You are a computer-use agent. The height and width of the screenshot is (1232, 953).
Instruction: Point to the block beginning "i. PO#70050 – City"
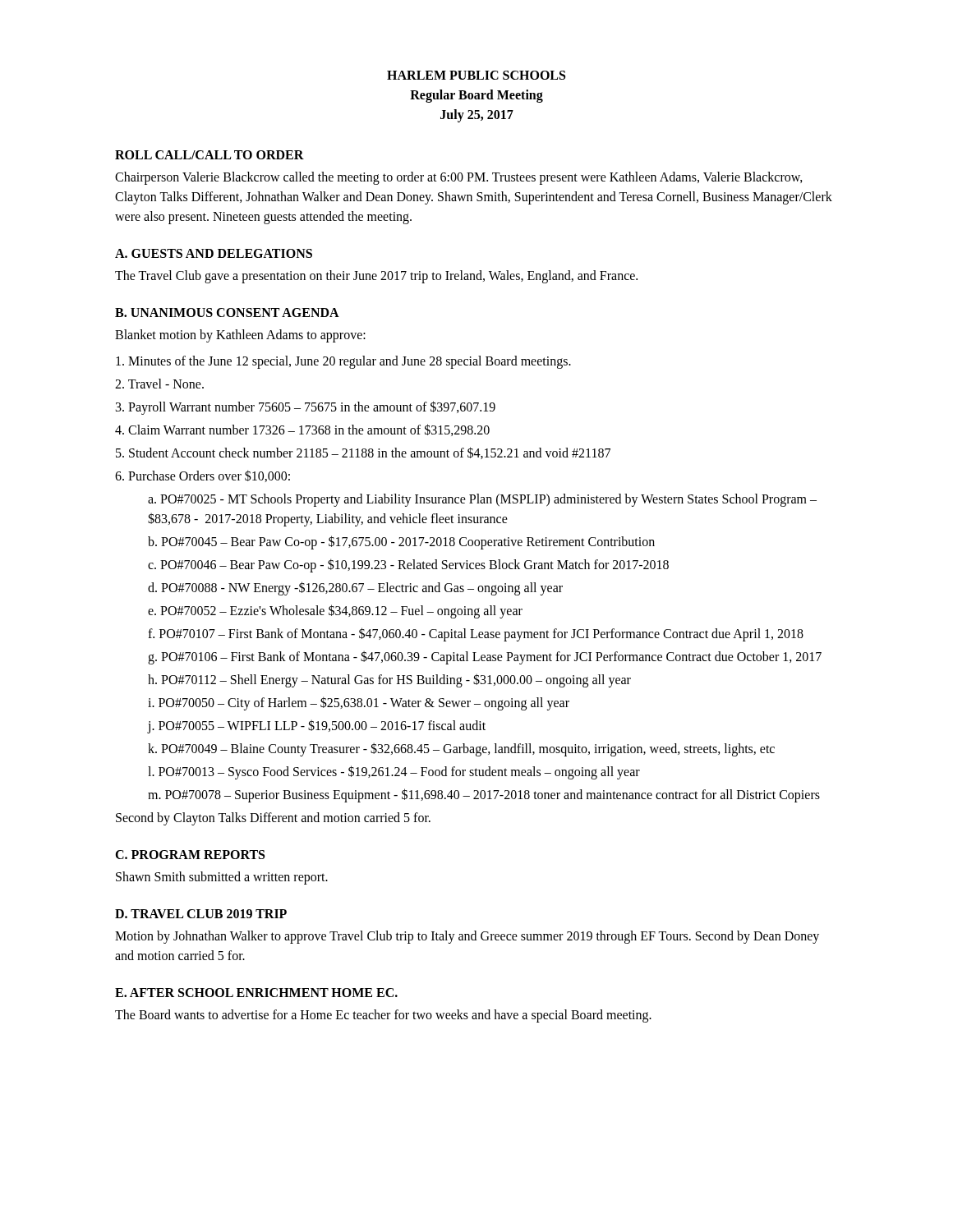click(359, 703)
